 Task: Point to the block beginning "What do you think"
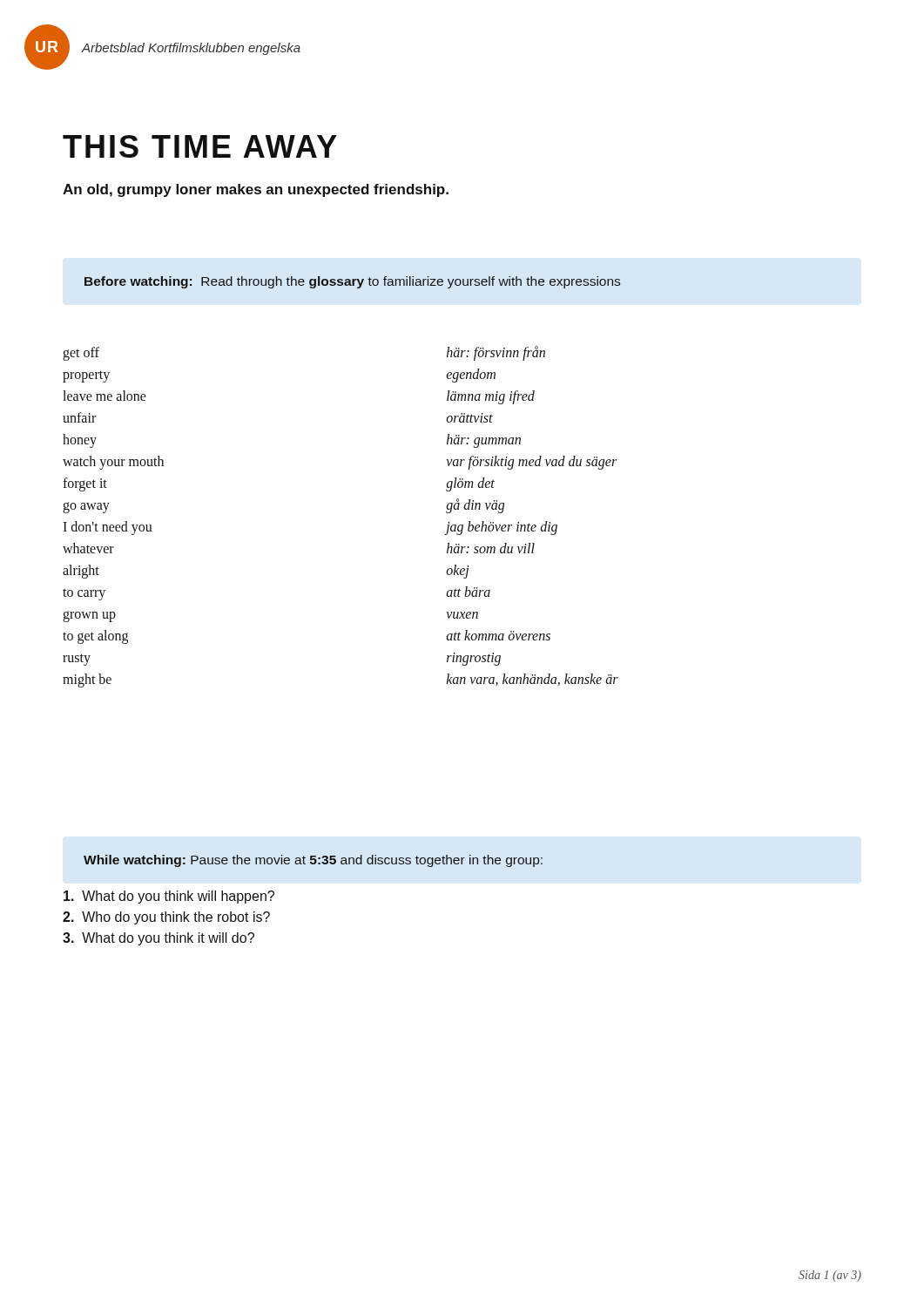point(169,896)
